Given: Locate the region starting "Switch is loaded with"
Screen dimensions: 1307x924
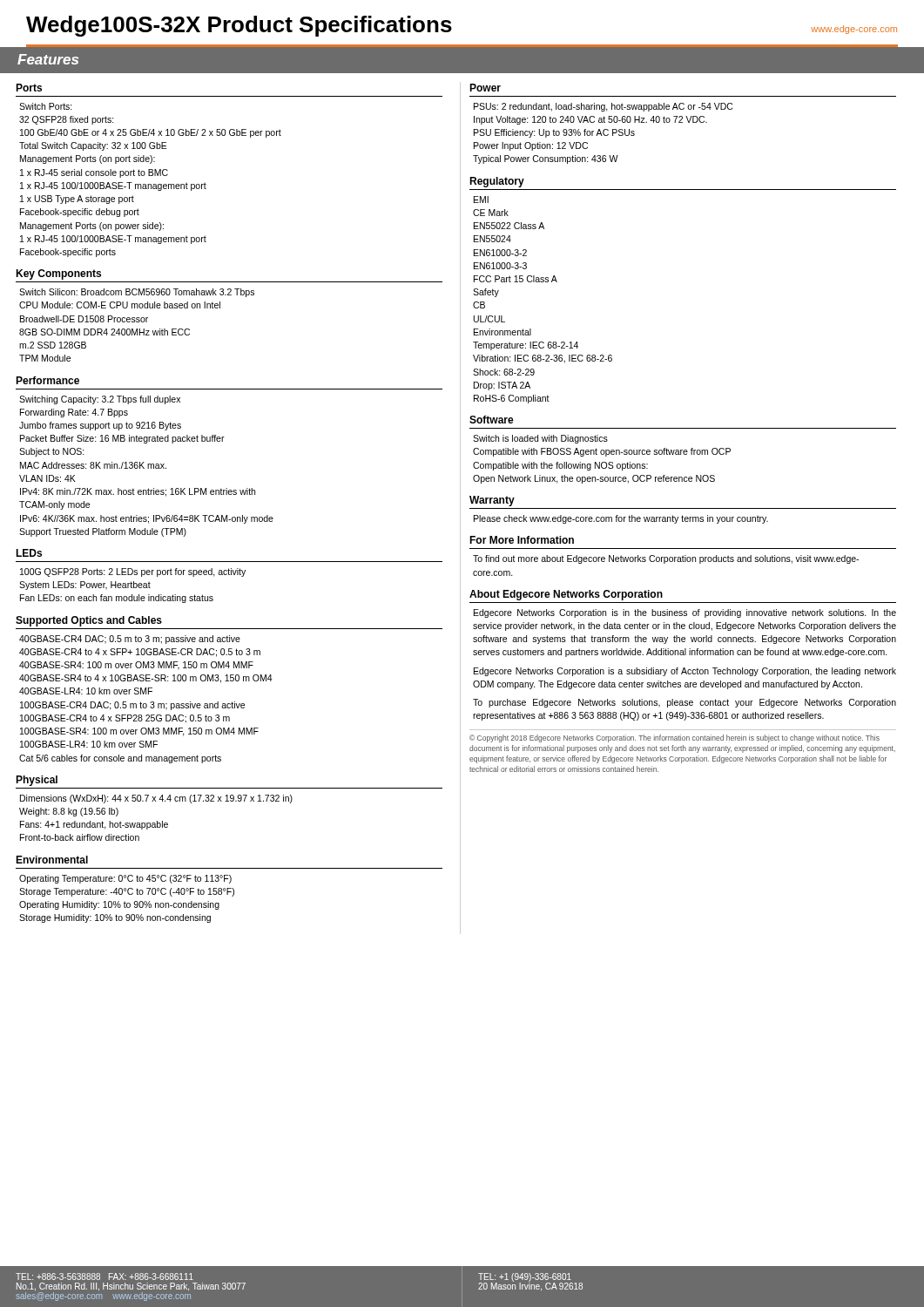Looking at the screenshot, I should (x=684, y=459).
